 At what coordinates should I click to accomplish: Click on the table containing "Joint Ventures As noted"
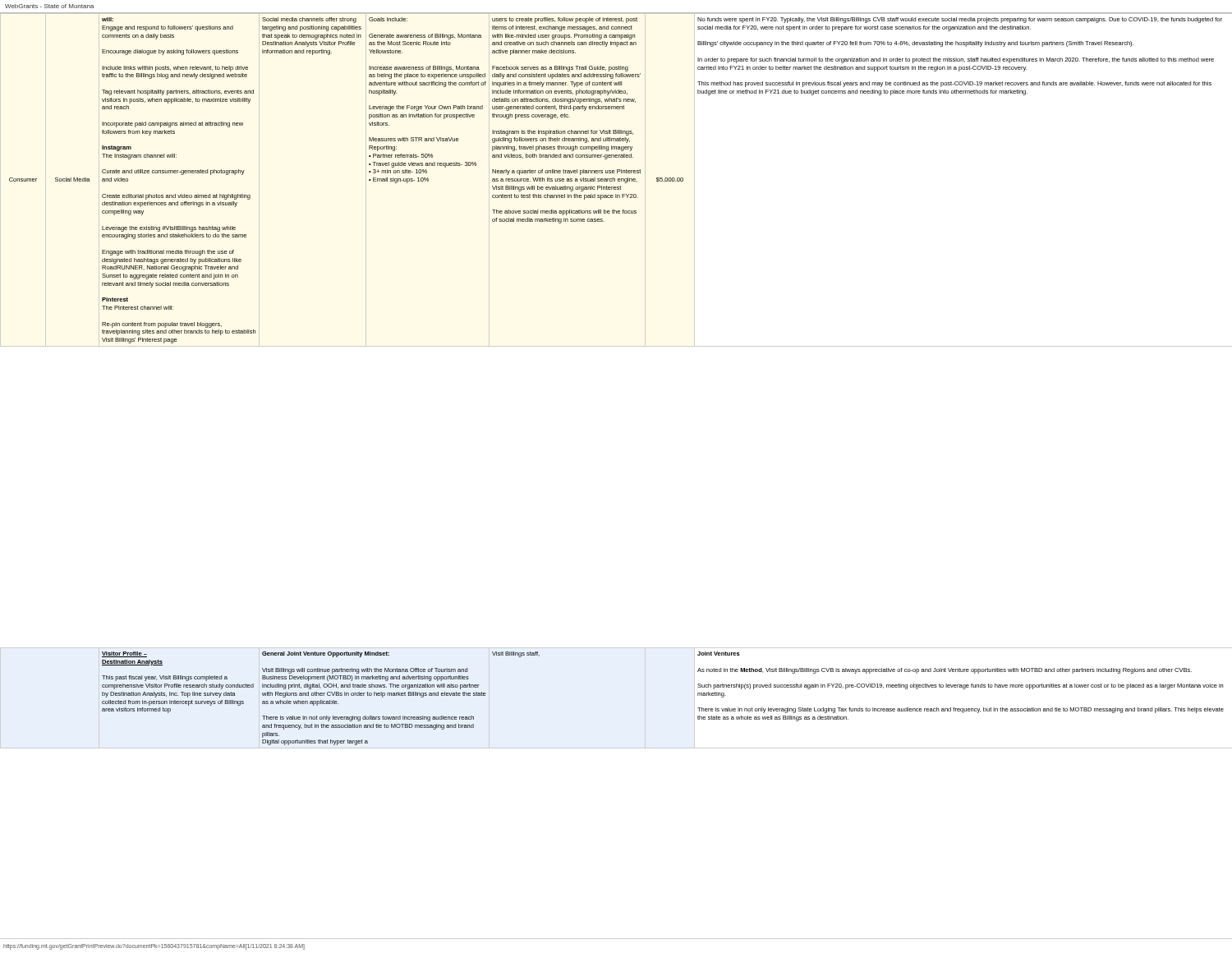point(616,792)
